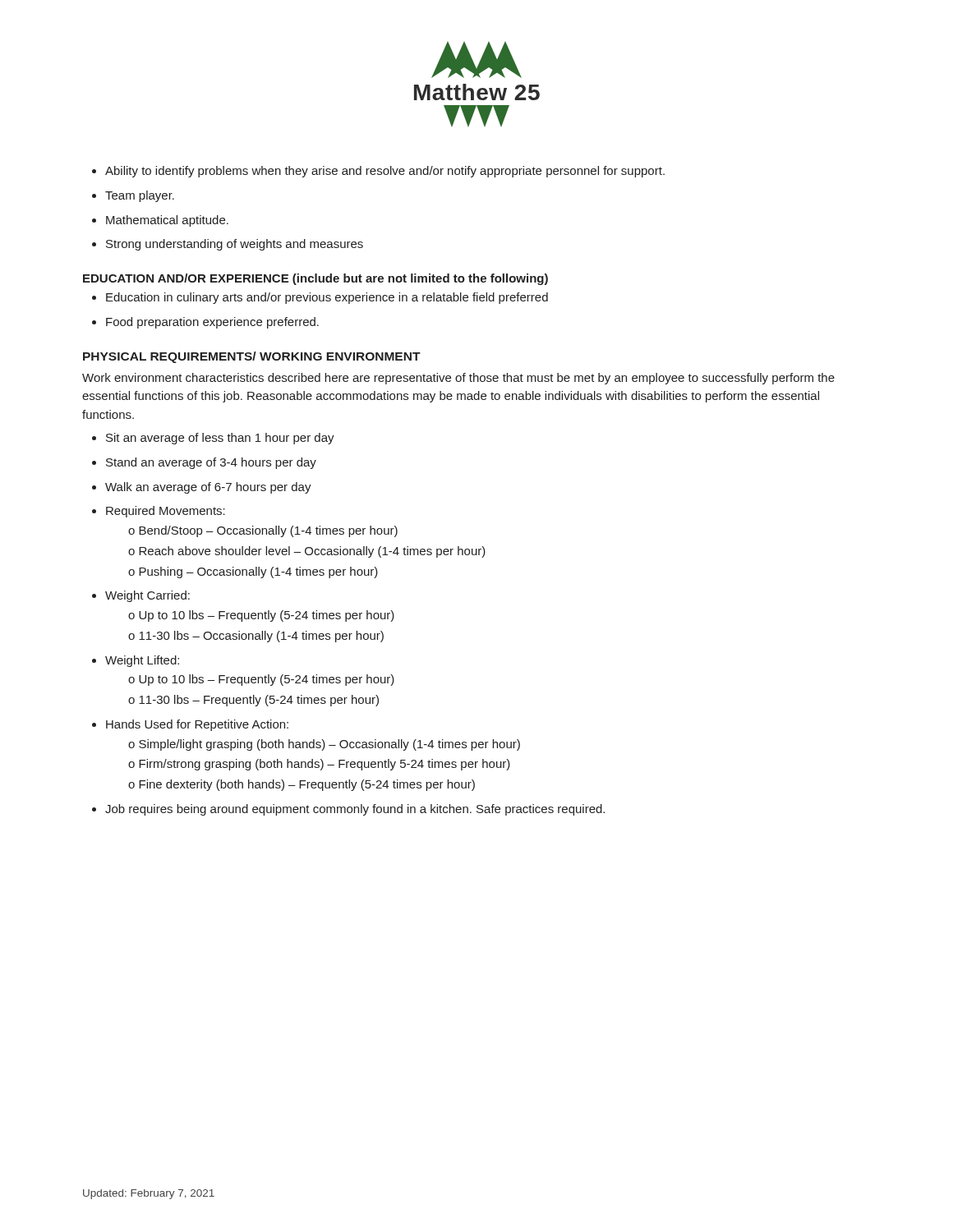Navigate to the region starting "Work environment characteristics described here are"
The height and width of the screenshot is (1232, 953).
tap(458, 395)
